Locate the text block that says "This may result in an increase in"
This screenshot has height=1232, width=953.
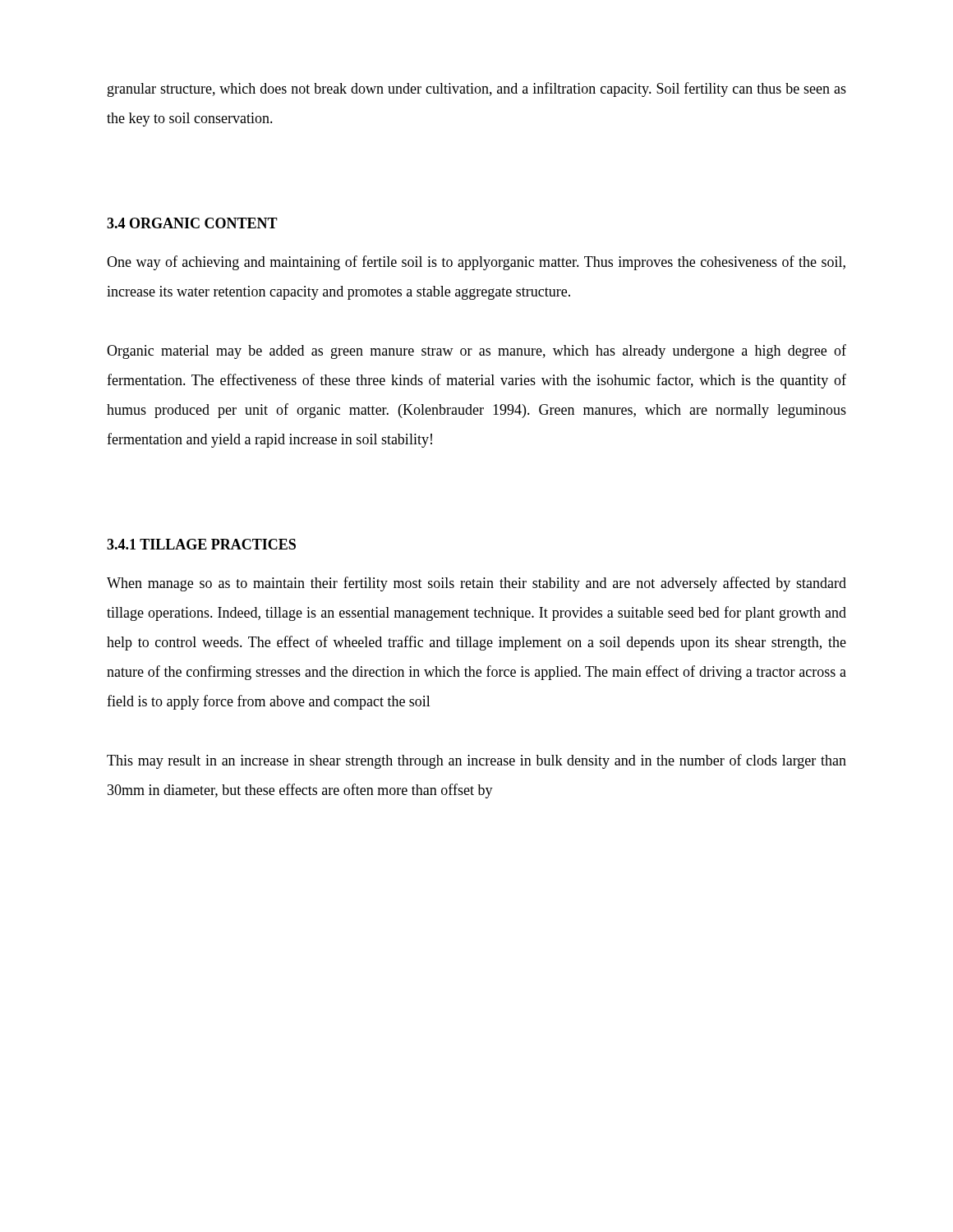tap(476, 775)
